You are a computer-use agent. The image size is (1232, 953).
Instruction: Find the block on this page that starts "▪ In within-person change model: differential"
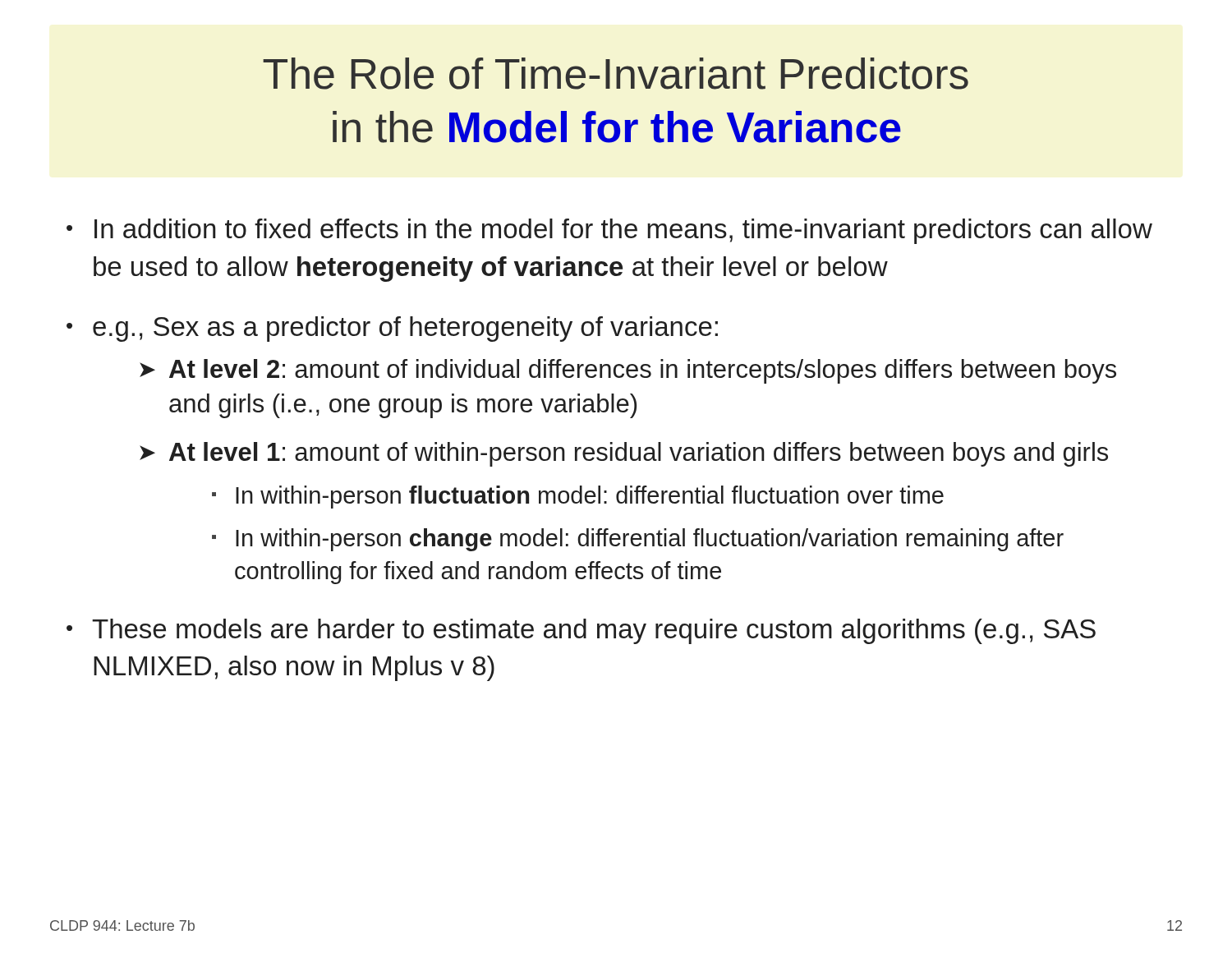pyautogui.click(x=689, y=554)
